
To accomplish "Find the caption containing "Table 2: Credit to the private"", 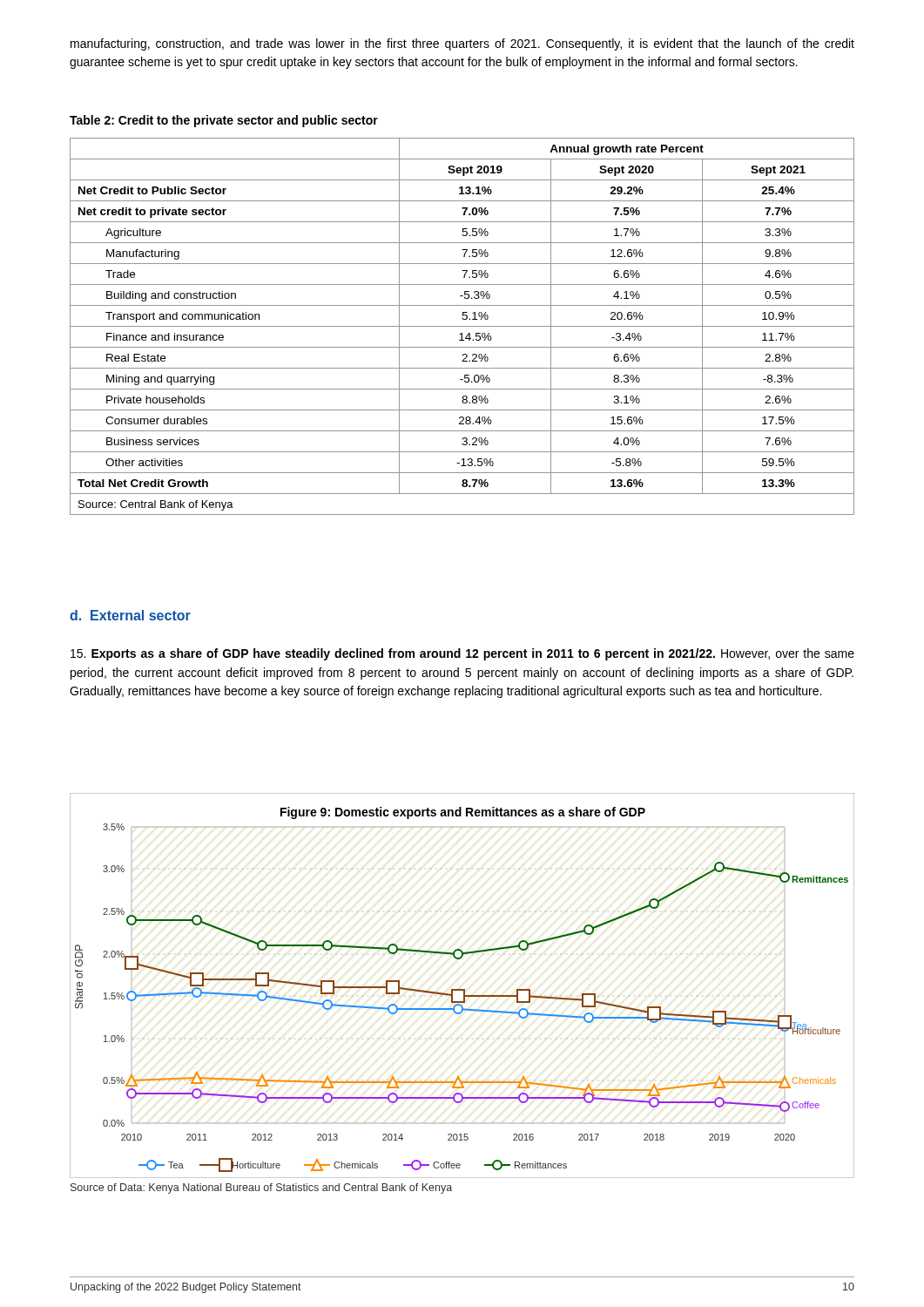I will pos(224,120).
